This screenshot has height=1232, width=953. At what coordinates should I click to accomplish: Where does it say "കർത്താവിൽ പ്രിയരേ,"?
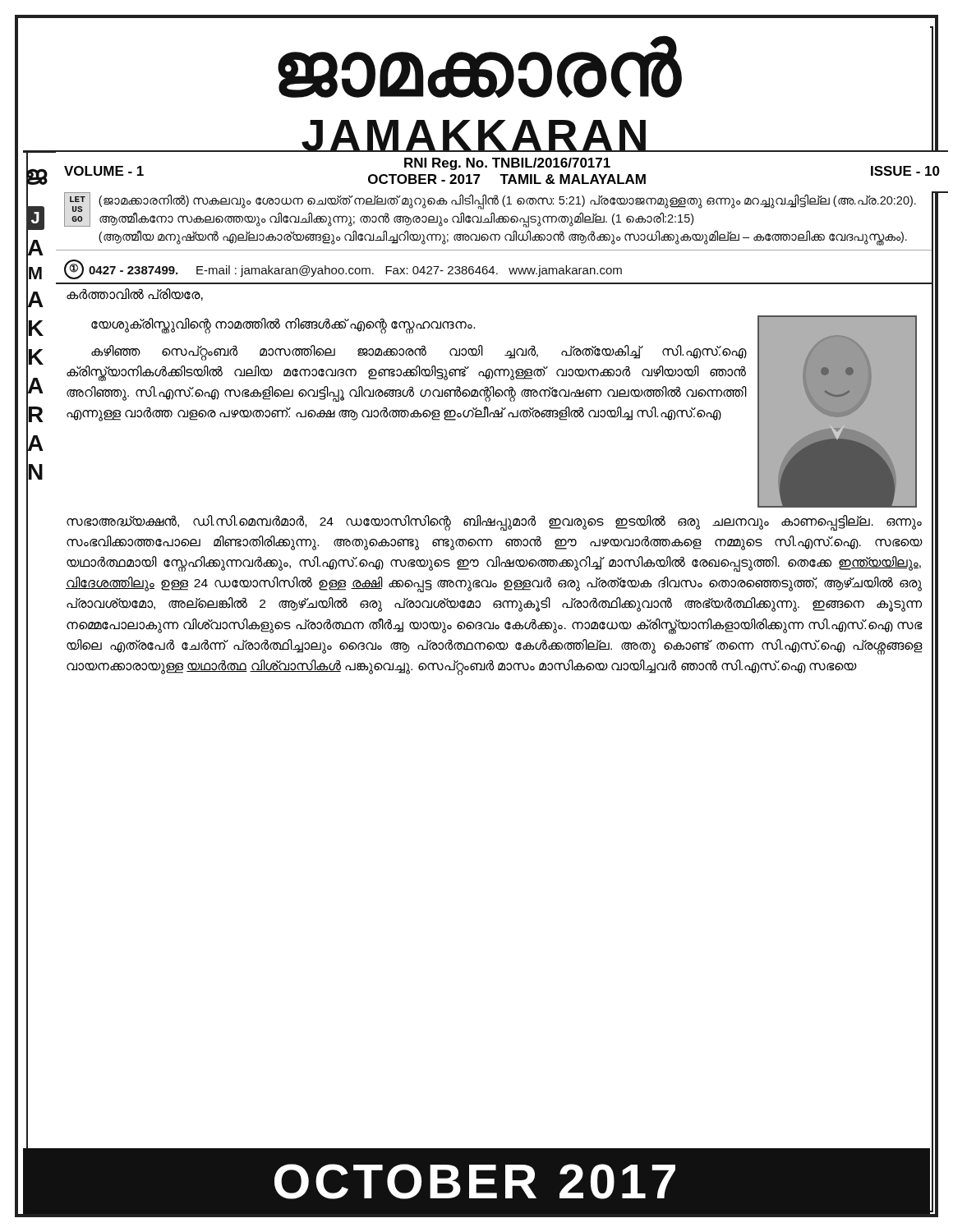(x=135, y=294)
